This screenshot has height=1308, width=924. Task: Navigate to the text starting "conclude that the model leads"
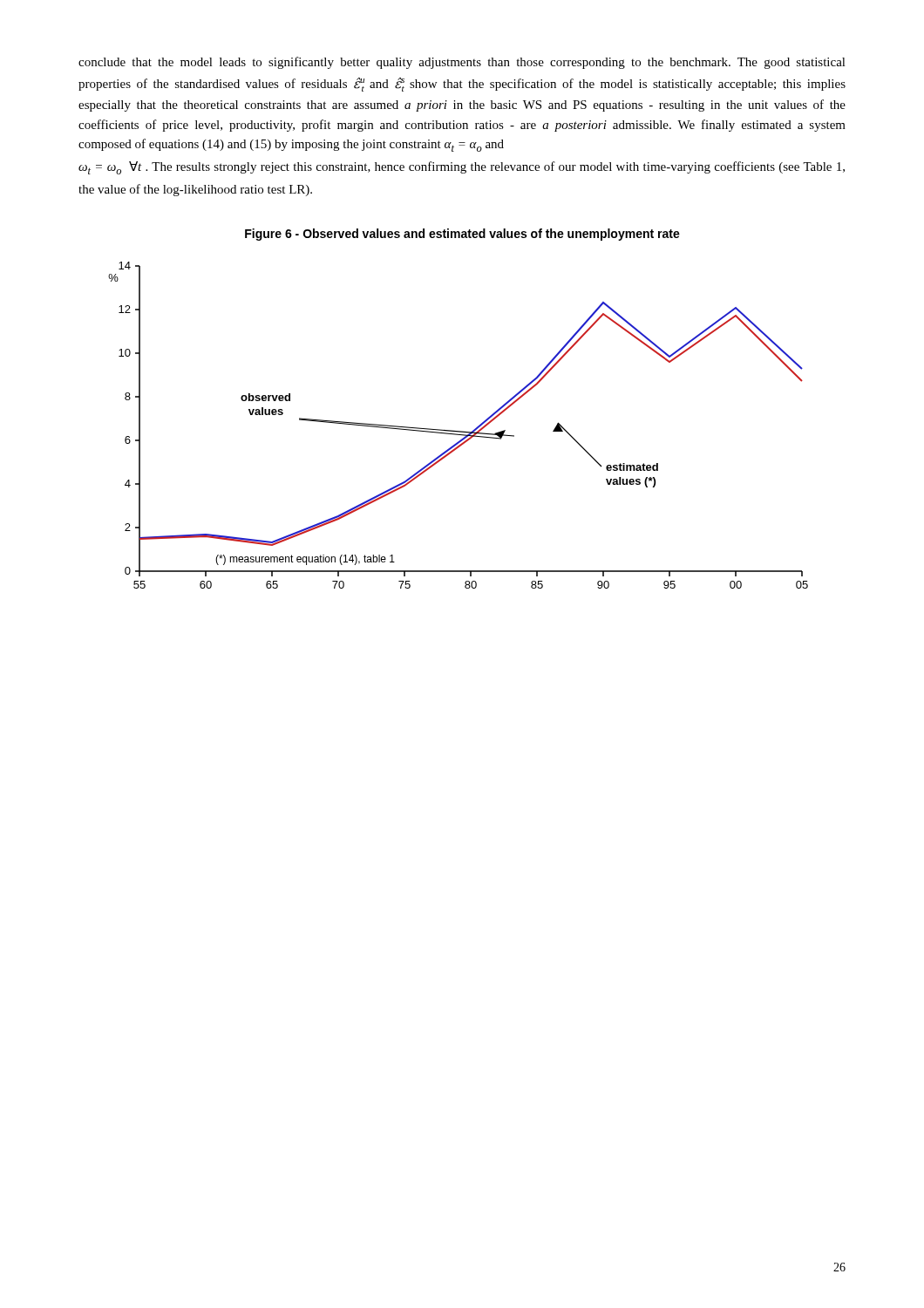[462, 126]
